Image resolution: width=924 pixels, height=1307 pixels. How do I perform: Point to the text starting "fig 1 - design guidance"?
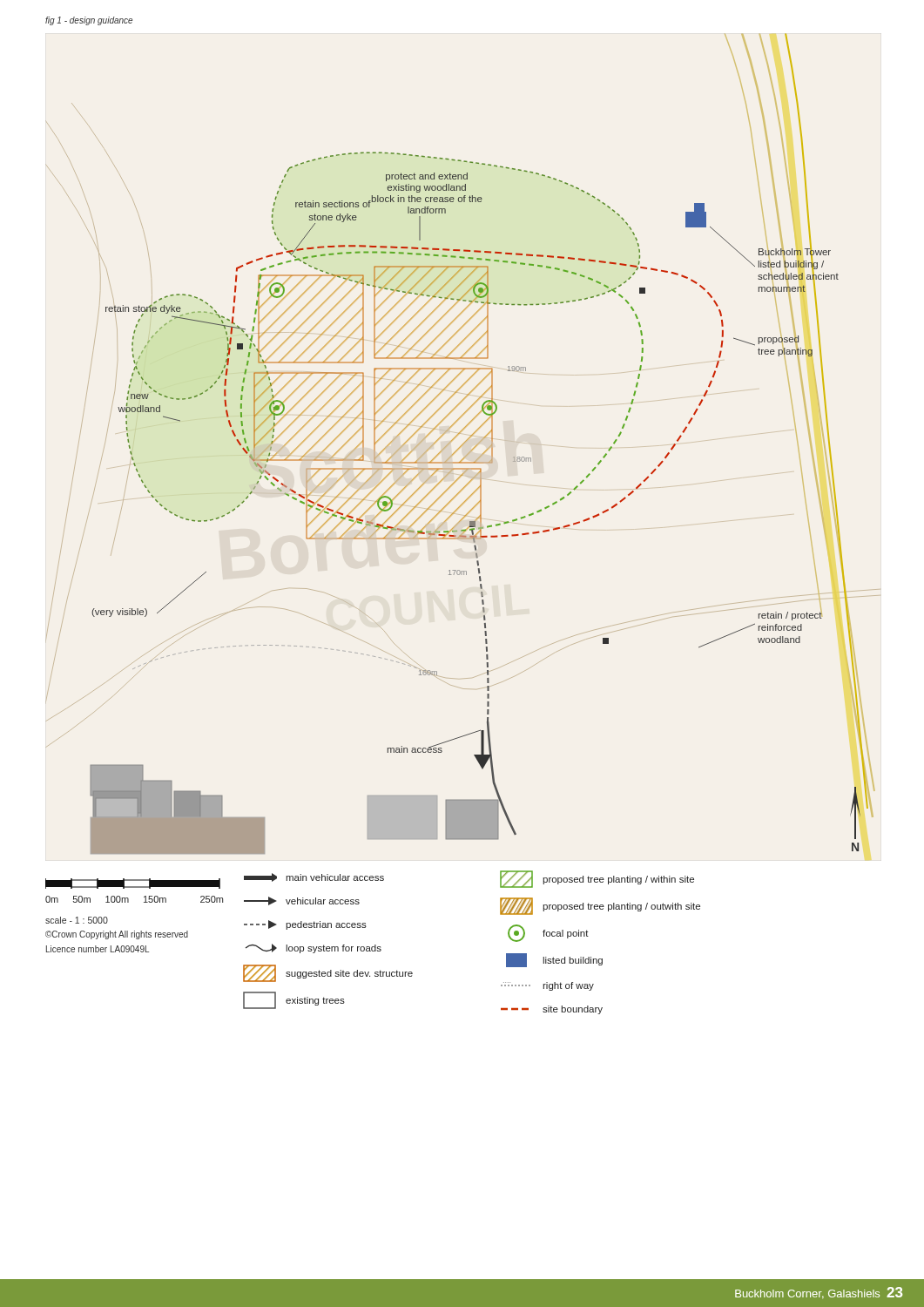click(89, 20)
